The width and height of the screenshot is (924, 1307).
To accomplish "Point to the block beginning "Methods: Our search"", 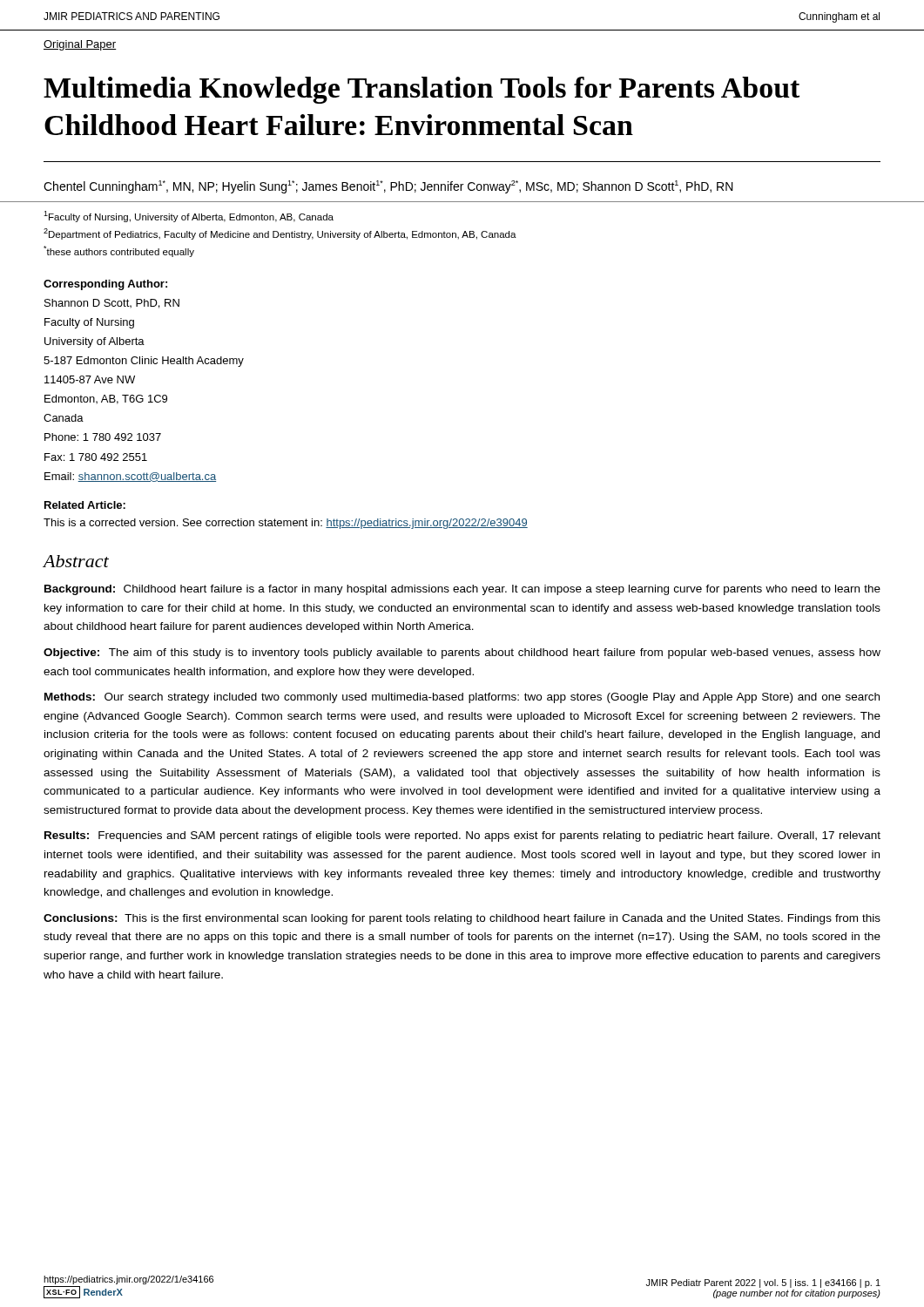I will point(462,753).
